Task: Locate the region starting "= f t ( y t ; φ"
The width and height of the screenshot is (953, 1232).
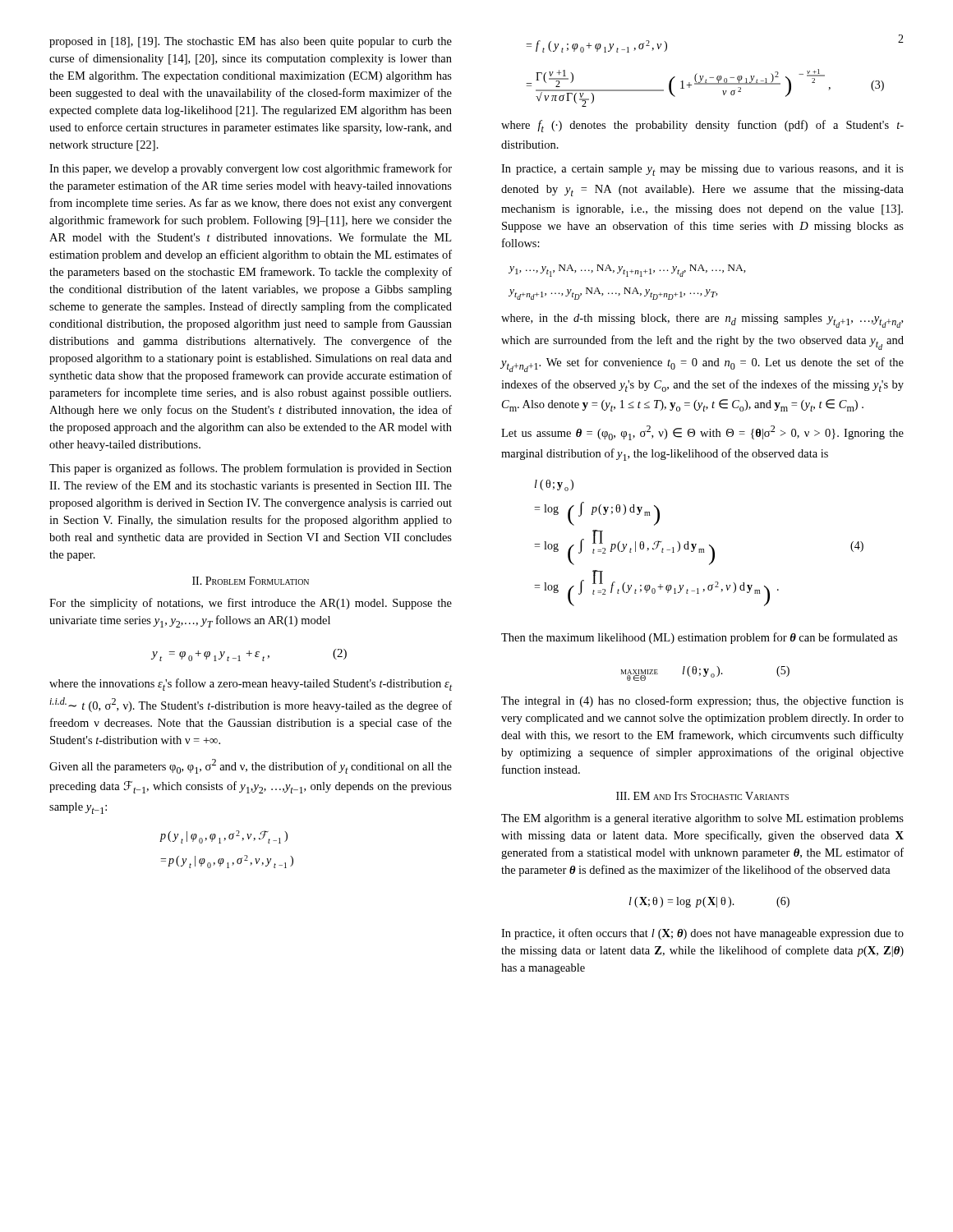Action: pyautogui.click(x=711, y=71)
